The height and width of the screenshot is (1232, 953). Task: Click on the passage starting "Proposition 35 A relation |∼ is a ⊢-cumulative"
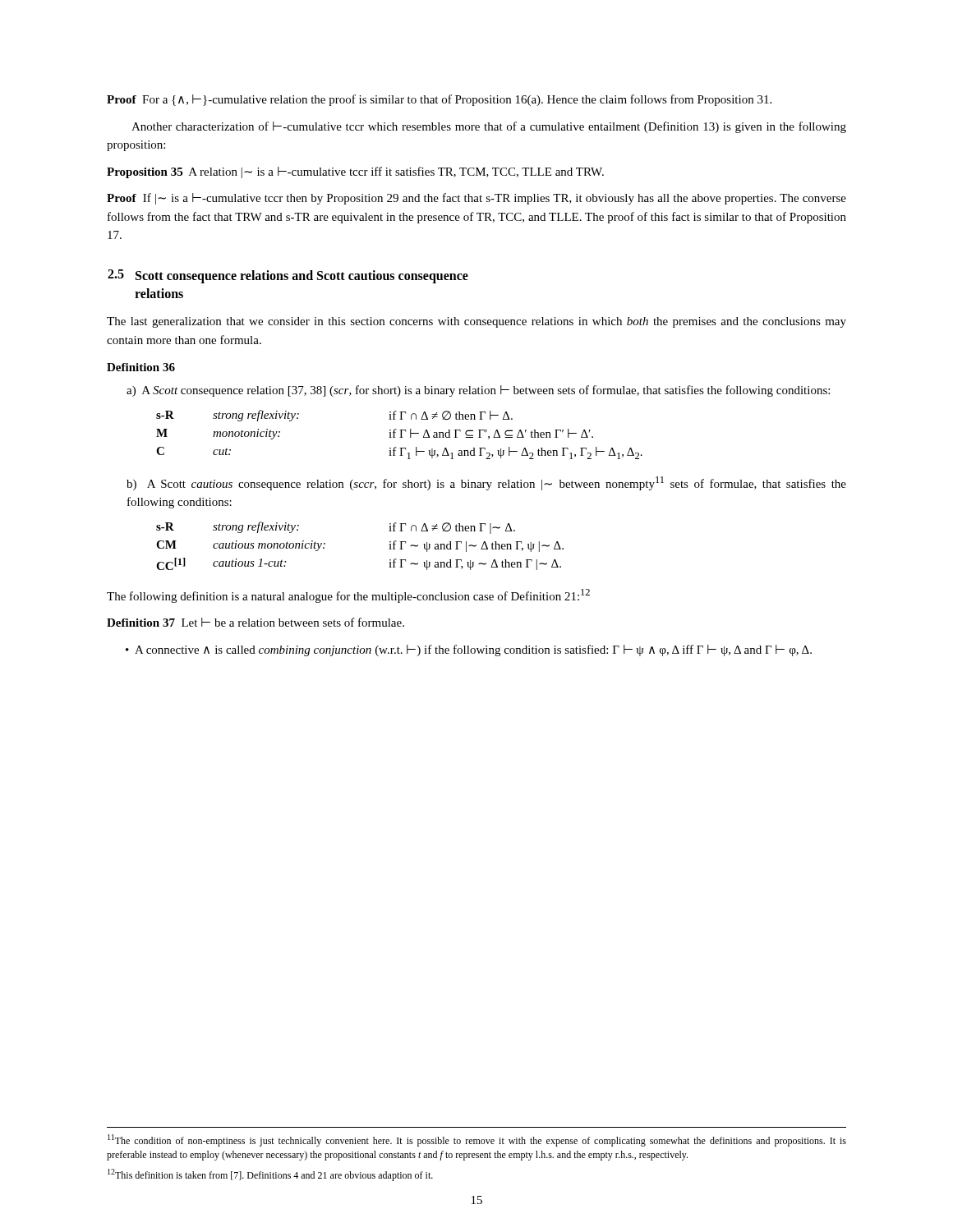pos(476,171)
